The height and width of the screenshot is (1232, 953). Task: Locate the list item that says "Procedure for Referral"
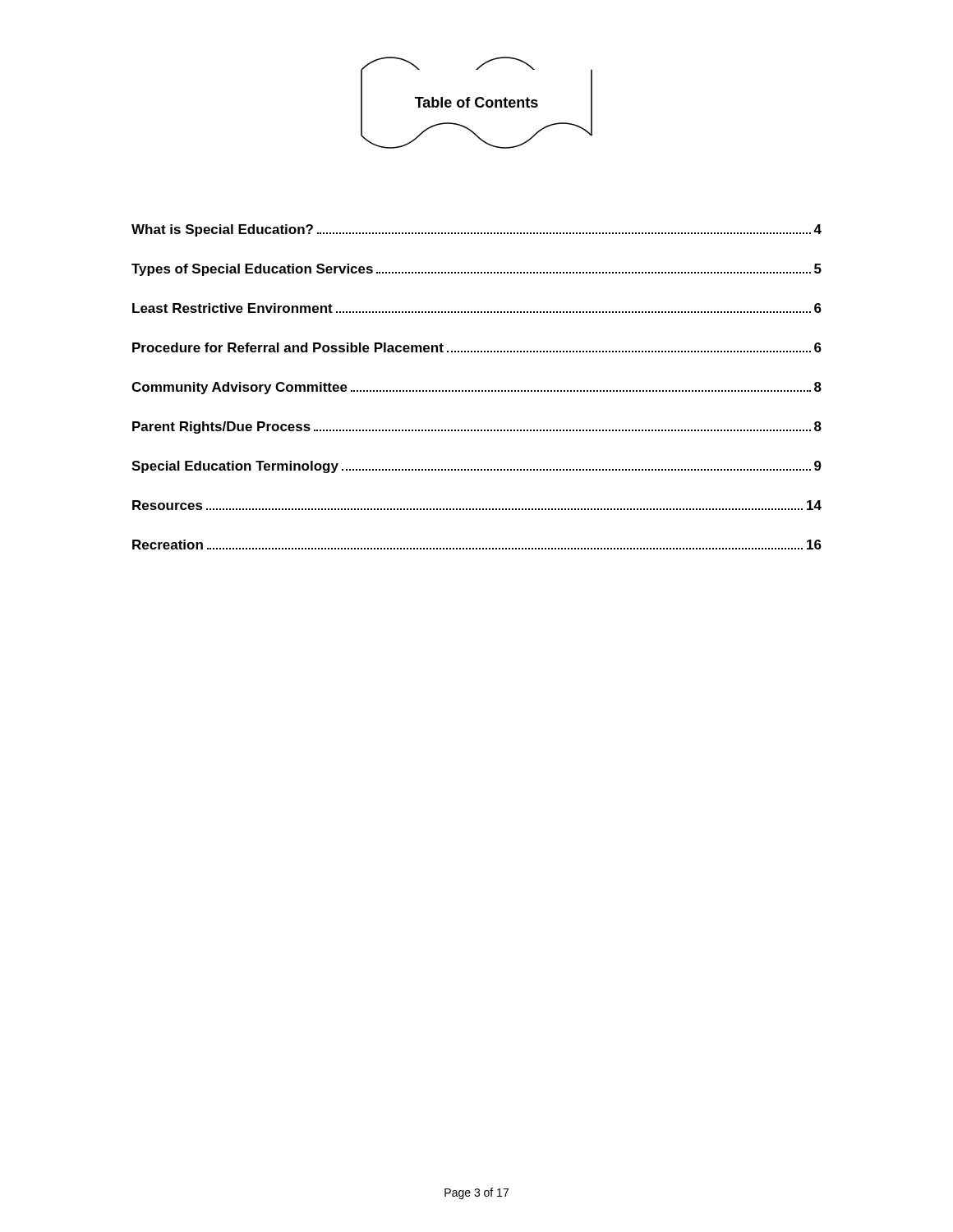point(476,348)
